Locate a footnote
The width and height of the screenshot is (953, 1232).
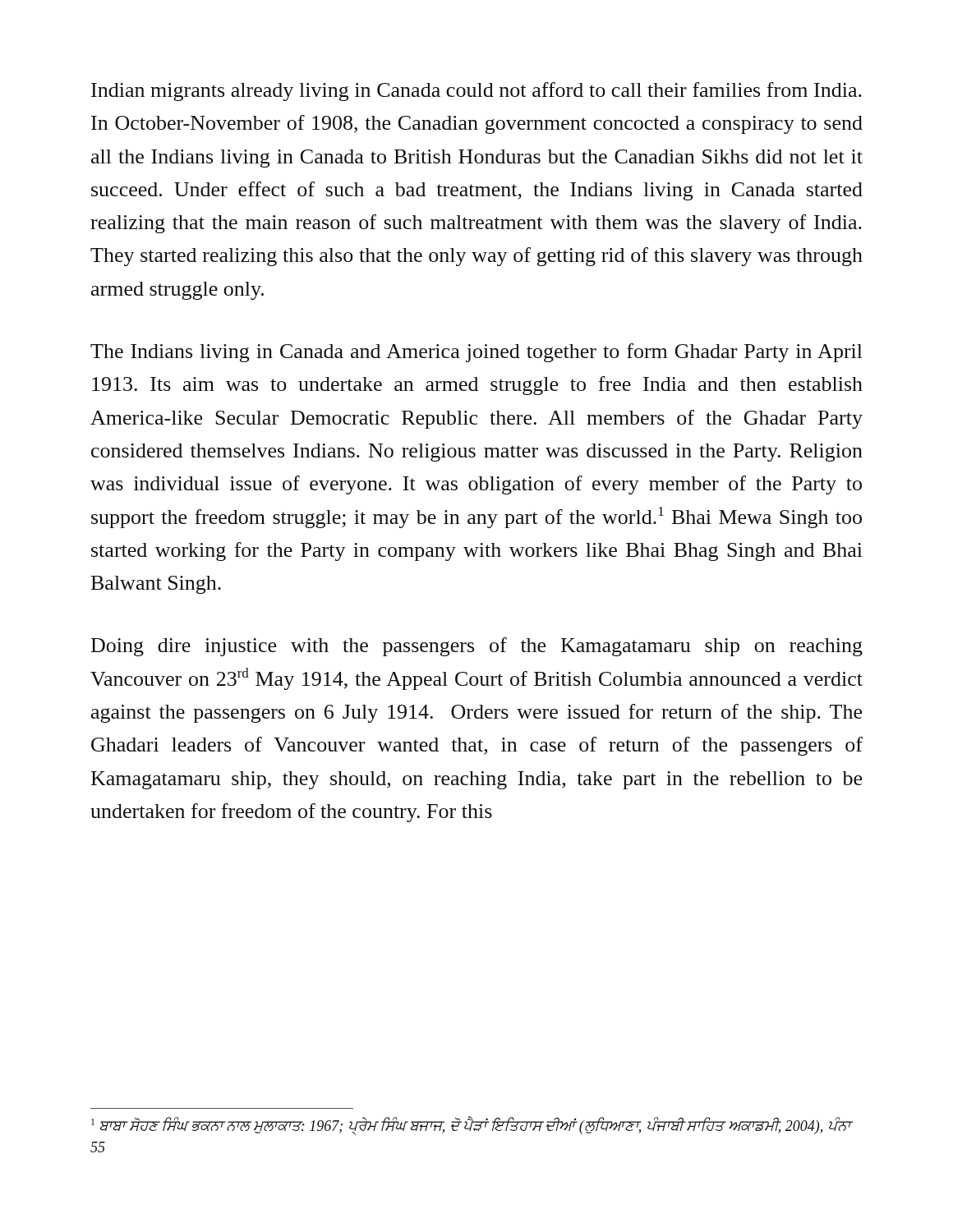tap(470, 1136)
